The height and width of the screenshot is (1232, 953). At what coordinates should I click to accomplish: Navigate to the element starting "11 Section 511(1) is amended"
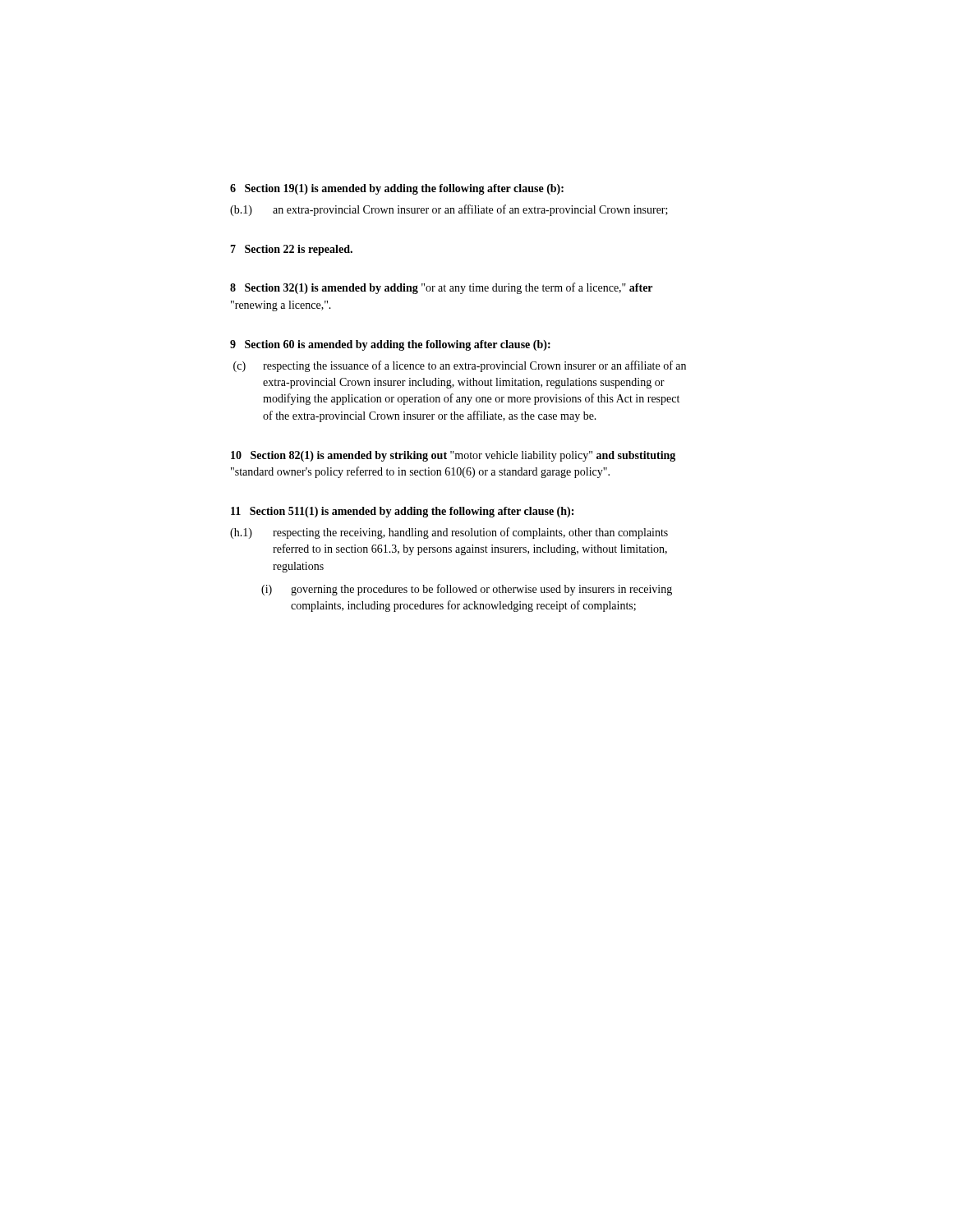click(402, 512)
